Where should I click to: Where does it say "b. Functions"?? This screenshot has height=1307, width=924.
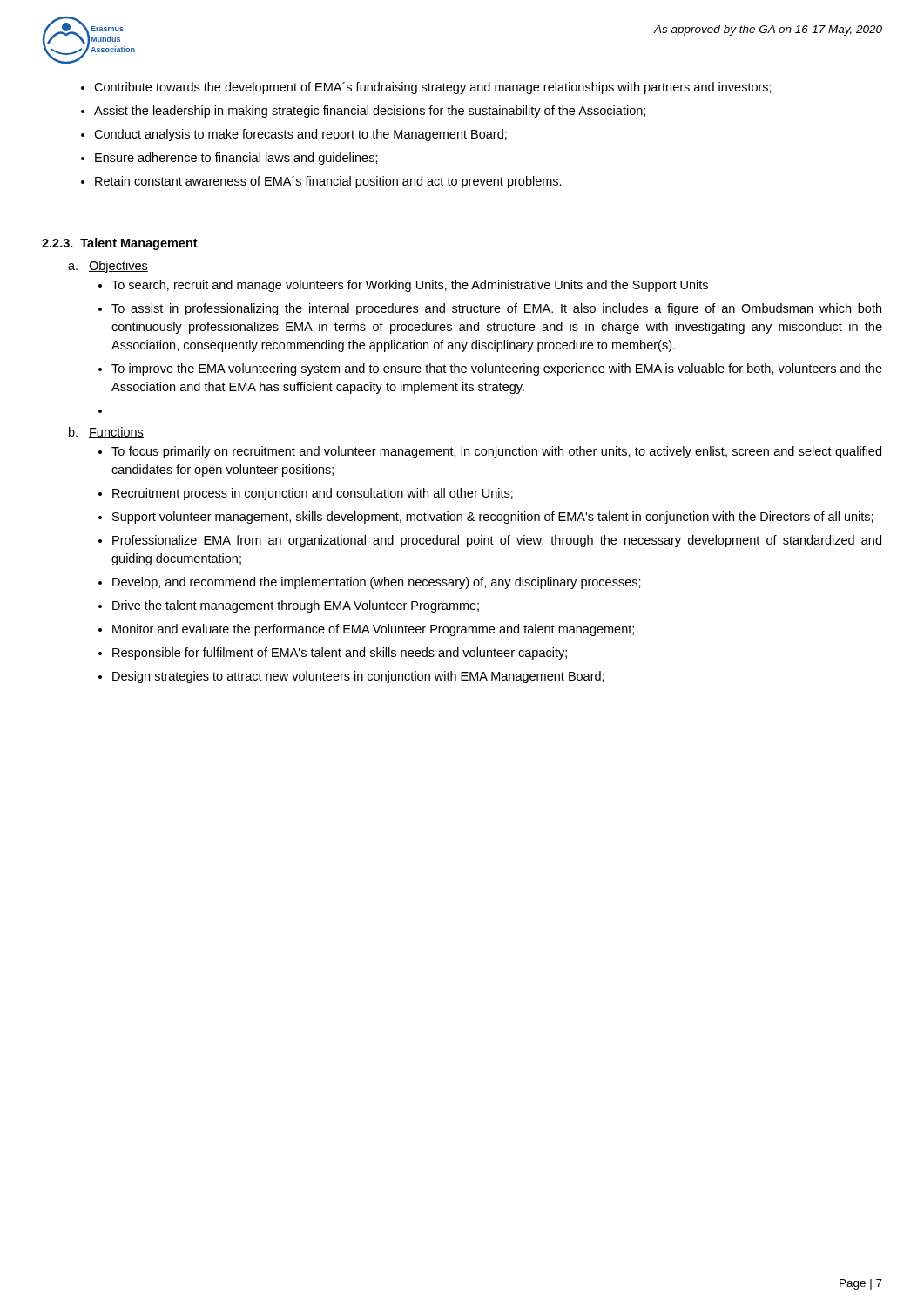tap(106, 432)
